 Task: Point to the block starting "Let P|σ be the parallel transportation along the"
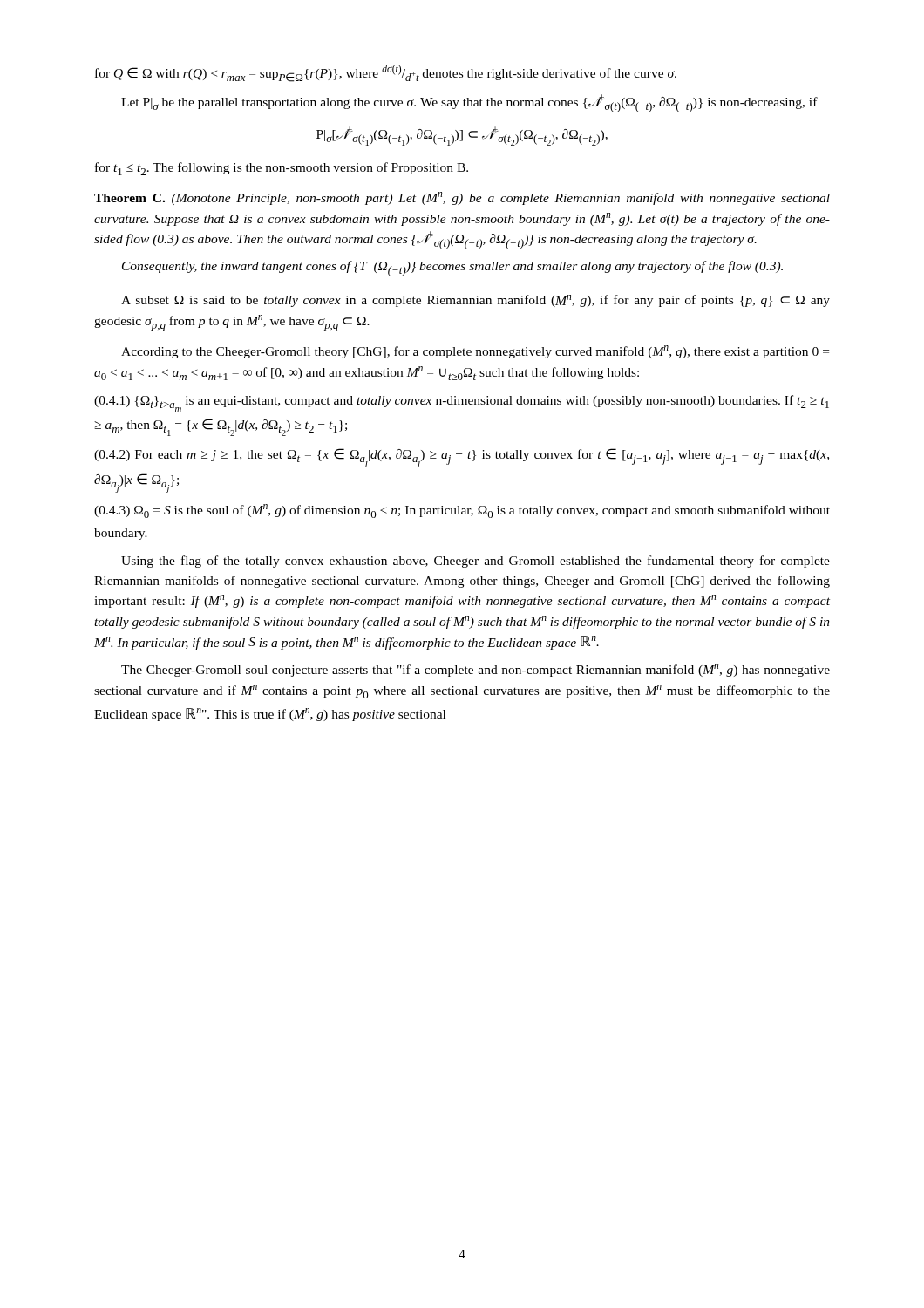pos(469,103)
